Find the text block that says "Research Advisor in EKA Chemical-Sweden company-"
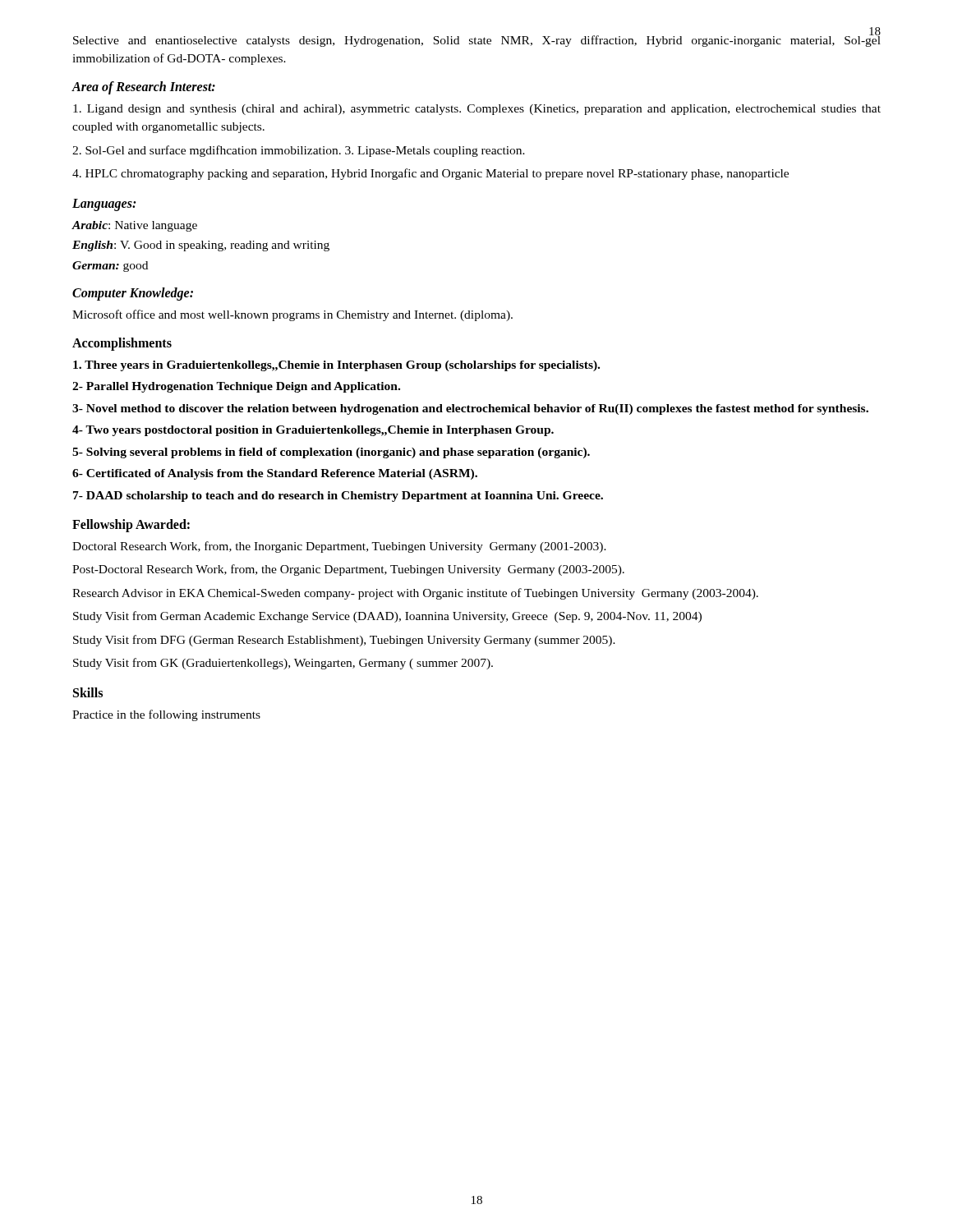953x1232 pixels. pos(416,593)
